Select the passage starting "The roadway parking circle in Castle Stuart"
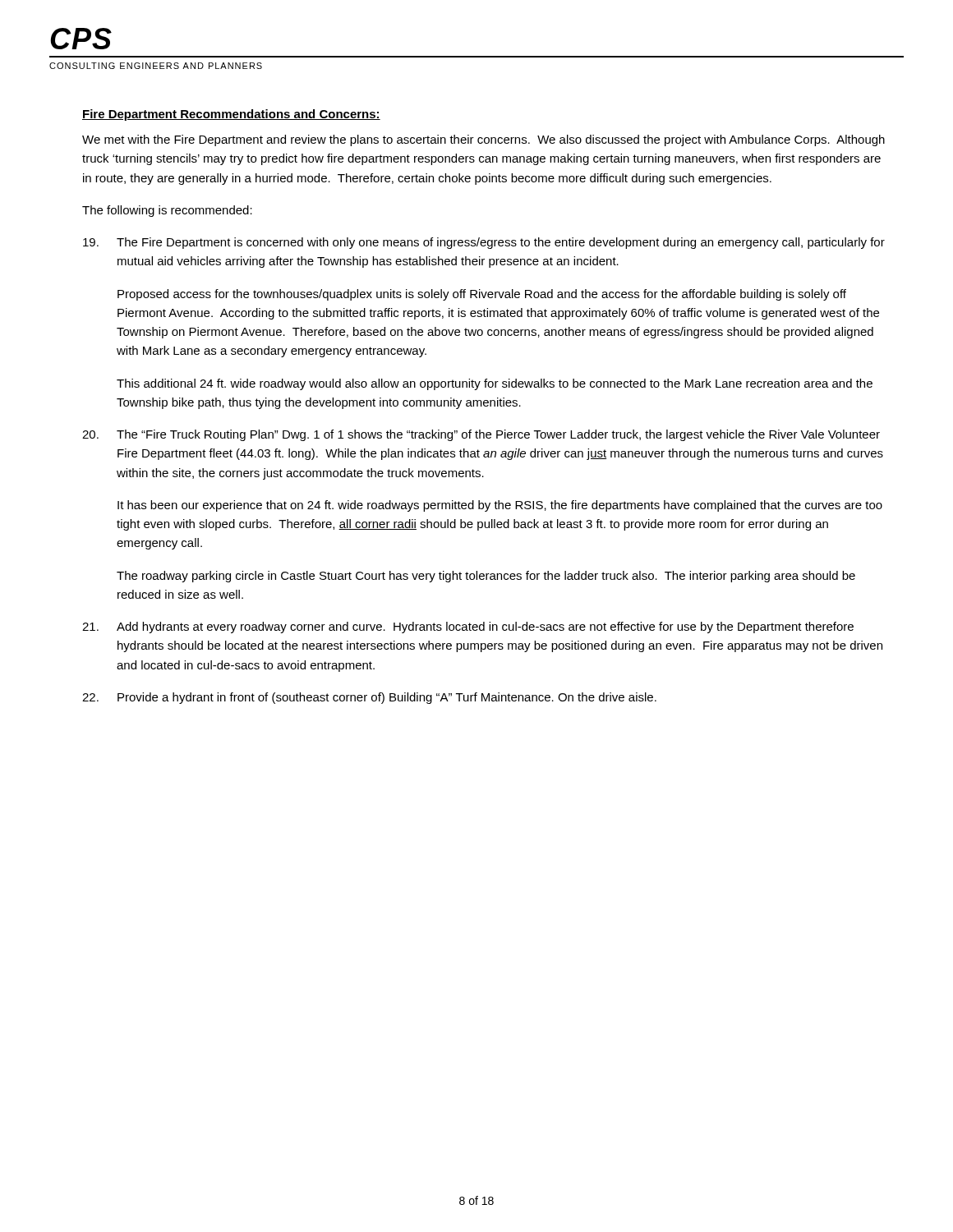The width and height of the screenshot is (953, 1232). [486, 584]
